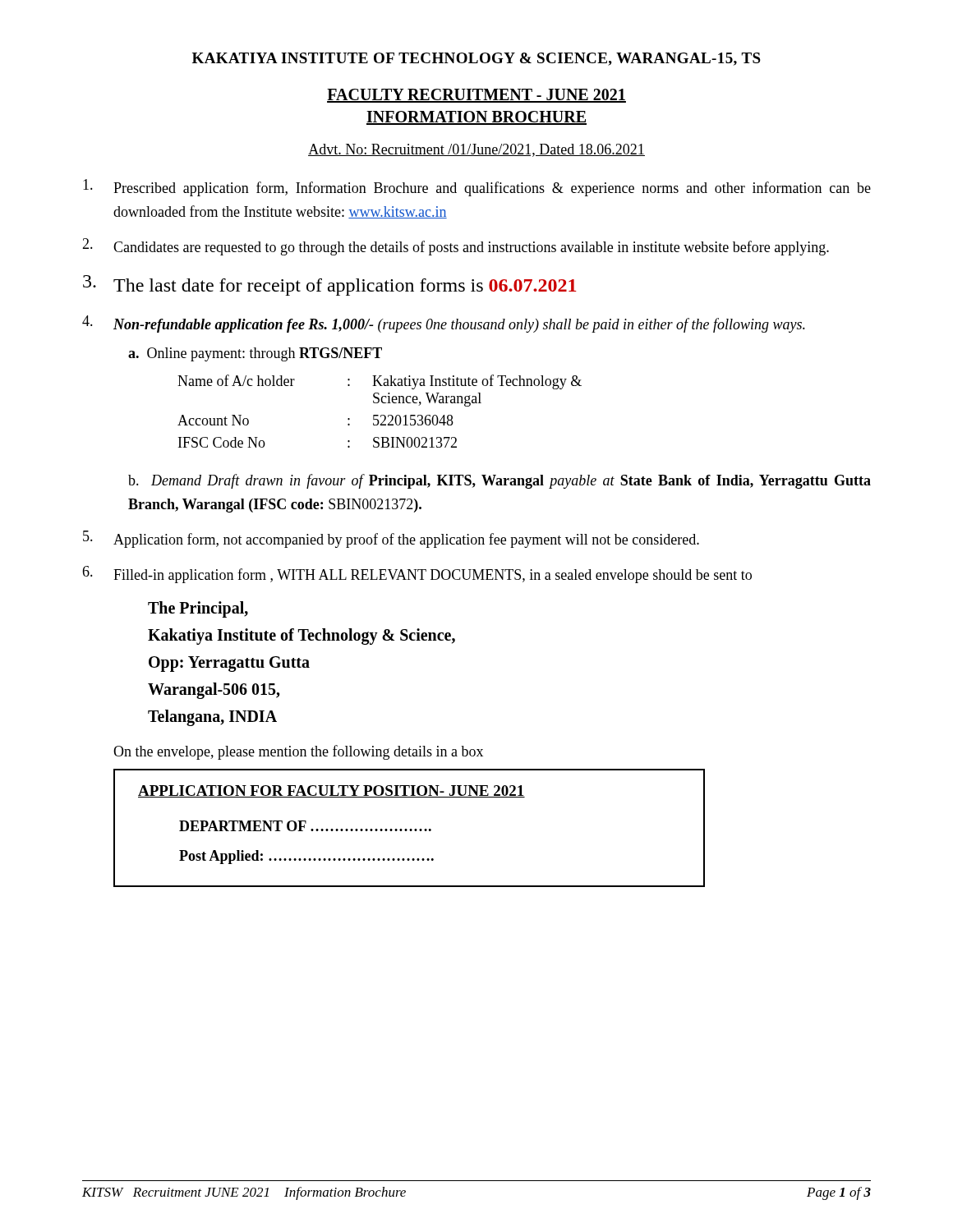Viewport: 953px width, 1232px height.
Task: Point to the text block starting "5. Application form, not accompanied by proof"
Action: (x=476, y=540)
